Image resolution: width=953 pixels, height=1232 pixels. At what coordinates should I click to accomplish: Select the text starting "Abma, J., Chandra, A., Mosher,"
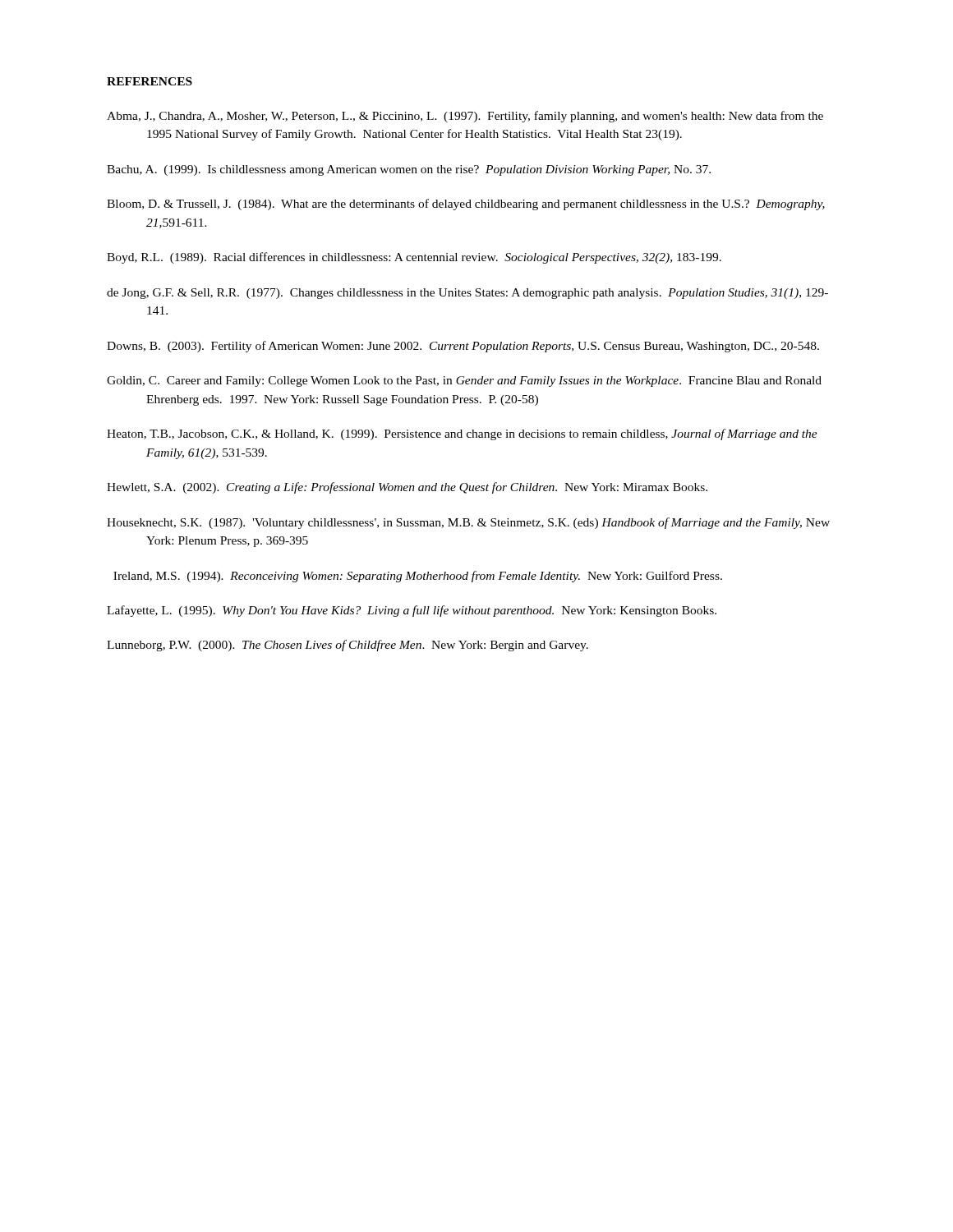(465, 125)
